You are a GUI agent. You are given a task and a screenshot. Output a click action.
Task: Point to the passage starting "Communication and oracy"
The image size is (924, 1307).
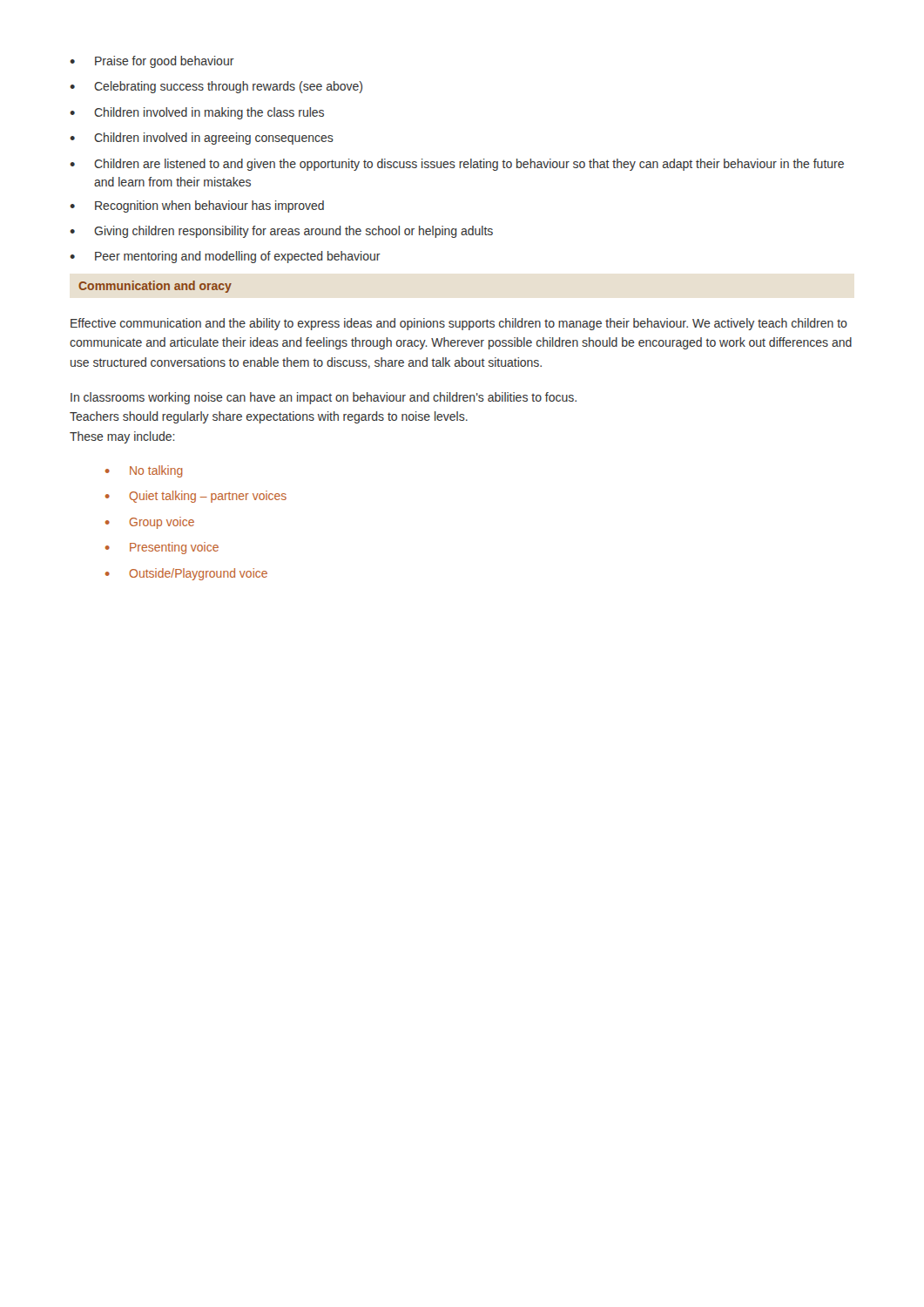click(x=155, y=286)
